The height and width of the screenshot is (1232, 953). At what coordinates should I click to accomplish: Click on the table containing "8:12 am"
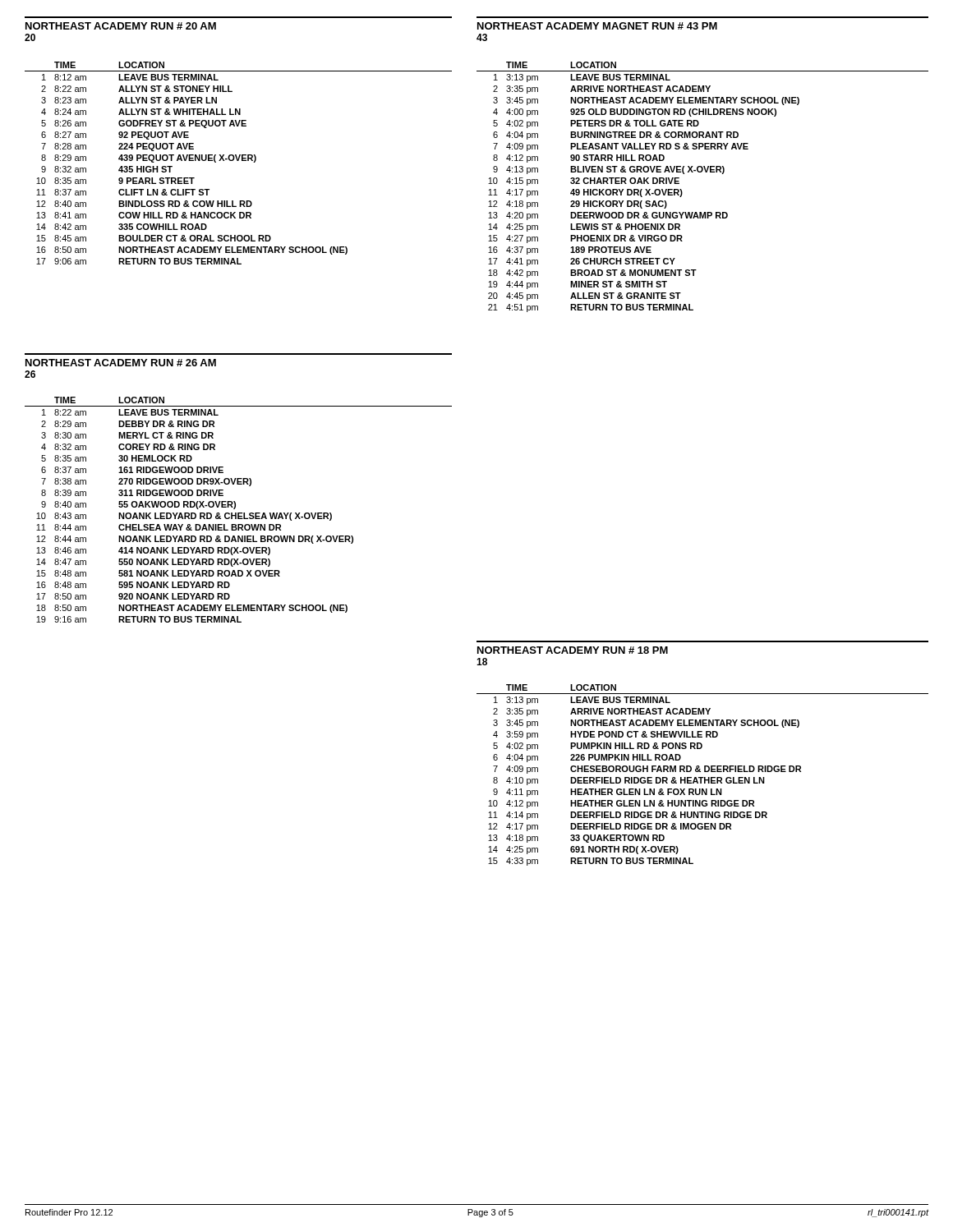click(x=238, y=163)
